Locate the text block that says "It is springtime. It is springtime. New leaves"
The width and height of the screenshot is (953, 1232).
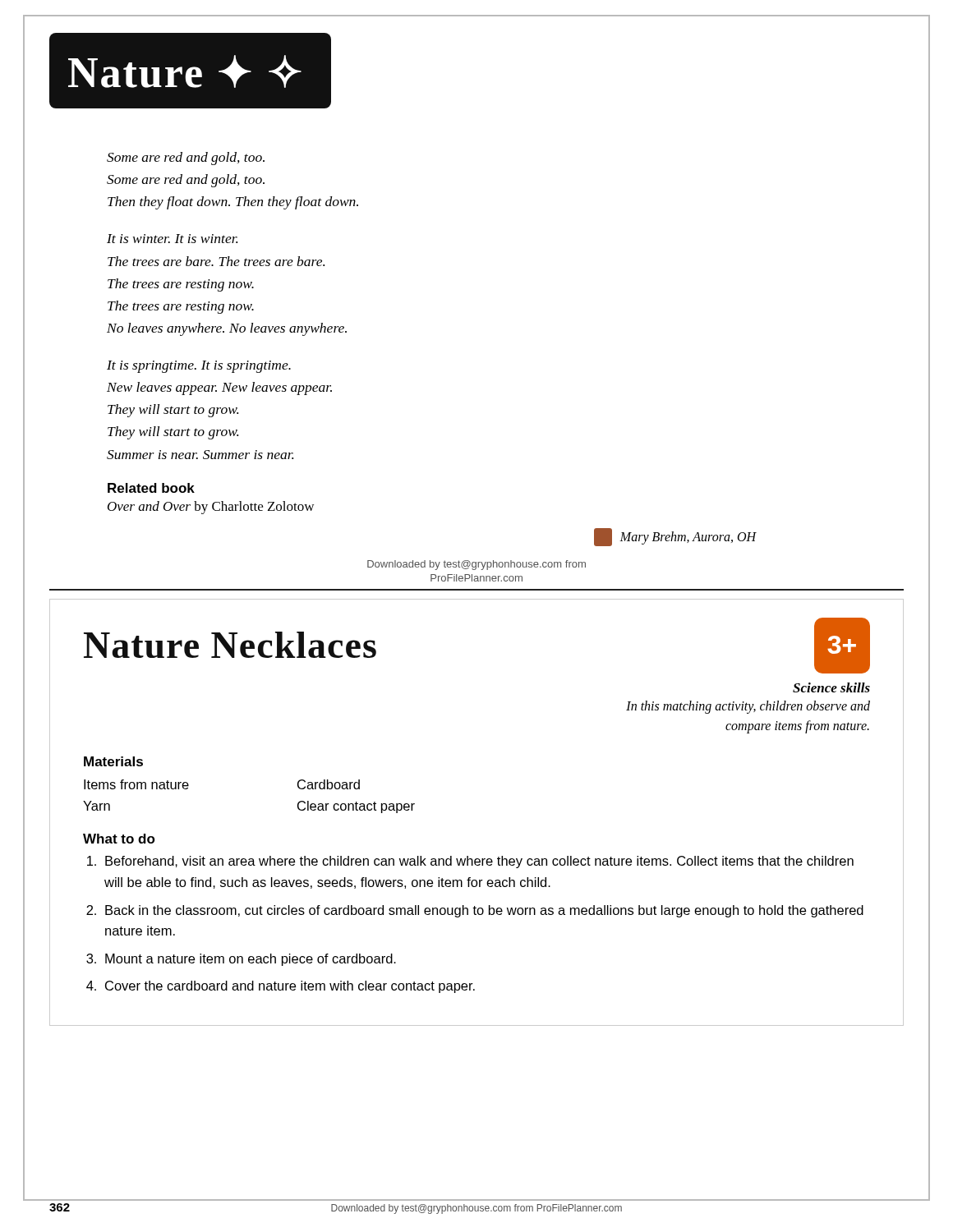[220, 409]
